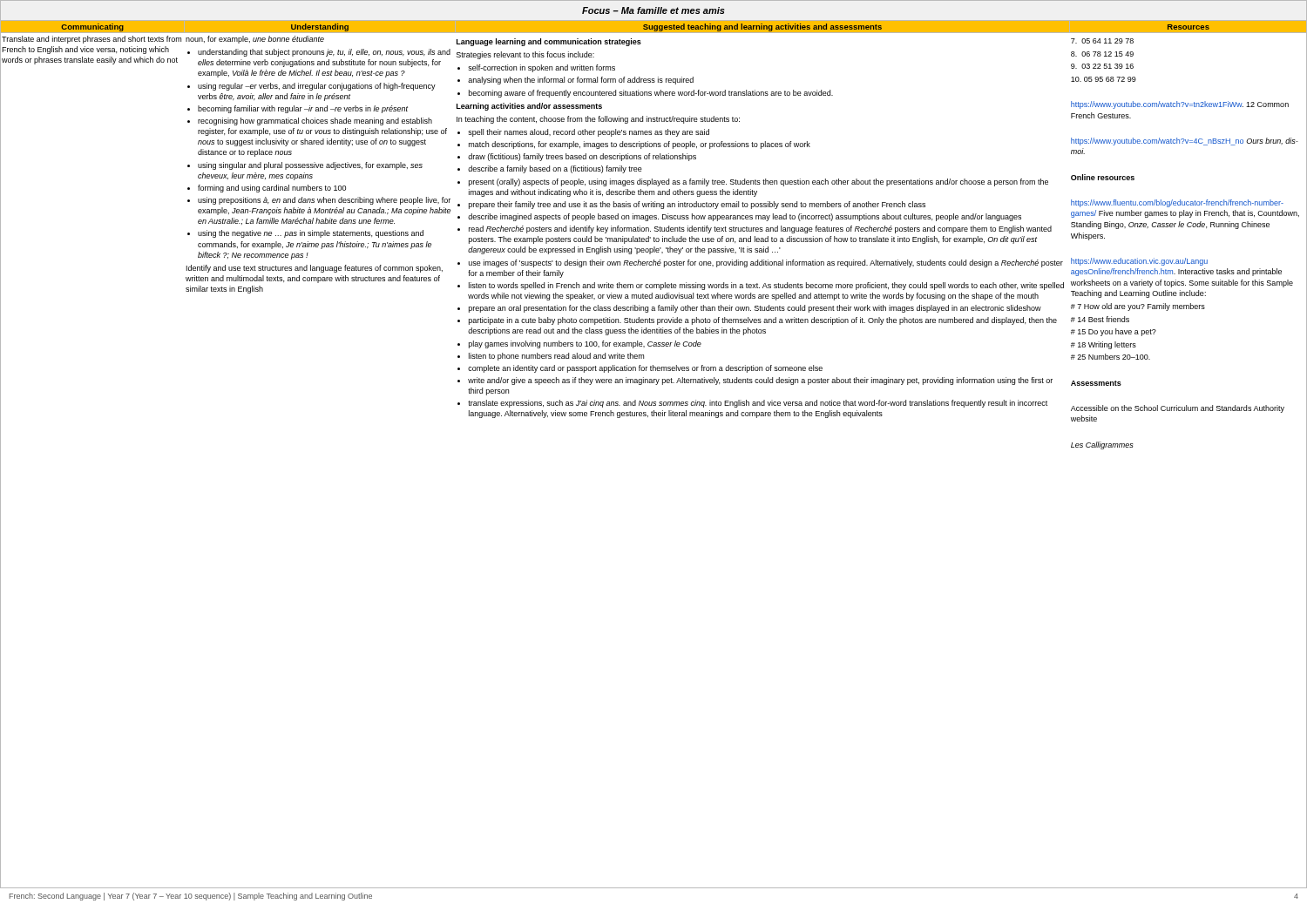Point to the region starting "Focus – Ma famille"
The width and height of the screenshot is (1307, 924).
tap(654, 10)
